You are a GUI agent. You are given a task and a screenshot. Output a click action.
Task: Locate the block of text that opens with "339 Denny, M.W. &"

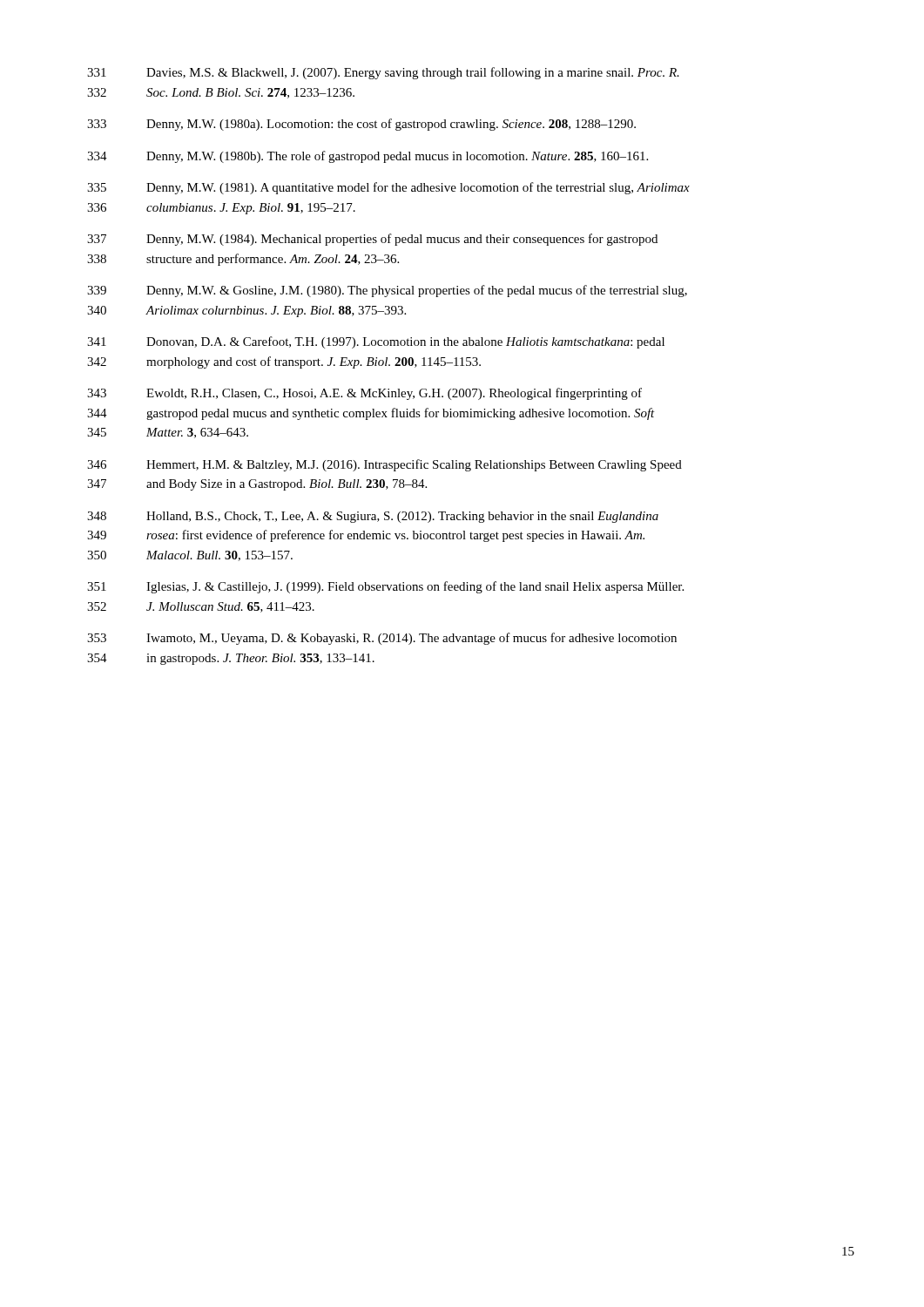(471, 290)
